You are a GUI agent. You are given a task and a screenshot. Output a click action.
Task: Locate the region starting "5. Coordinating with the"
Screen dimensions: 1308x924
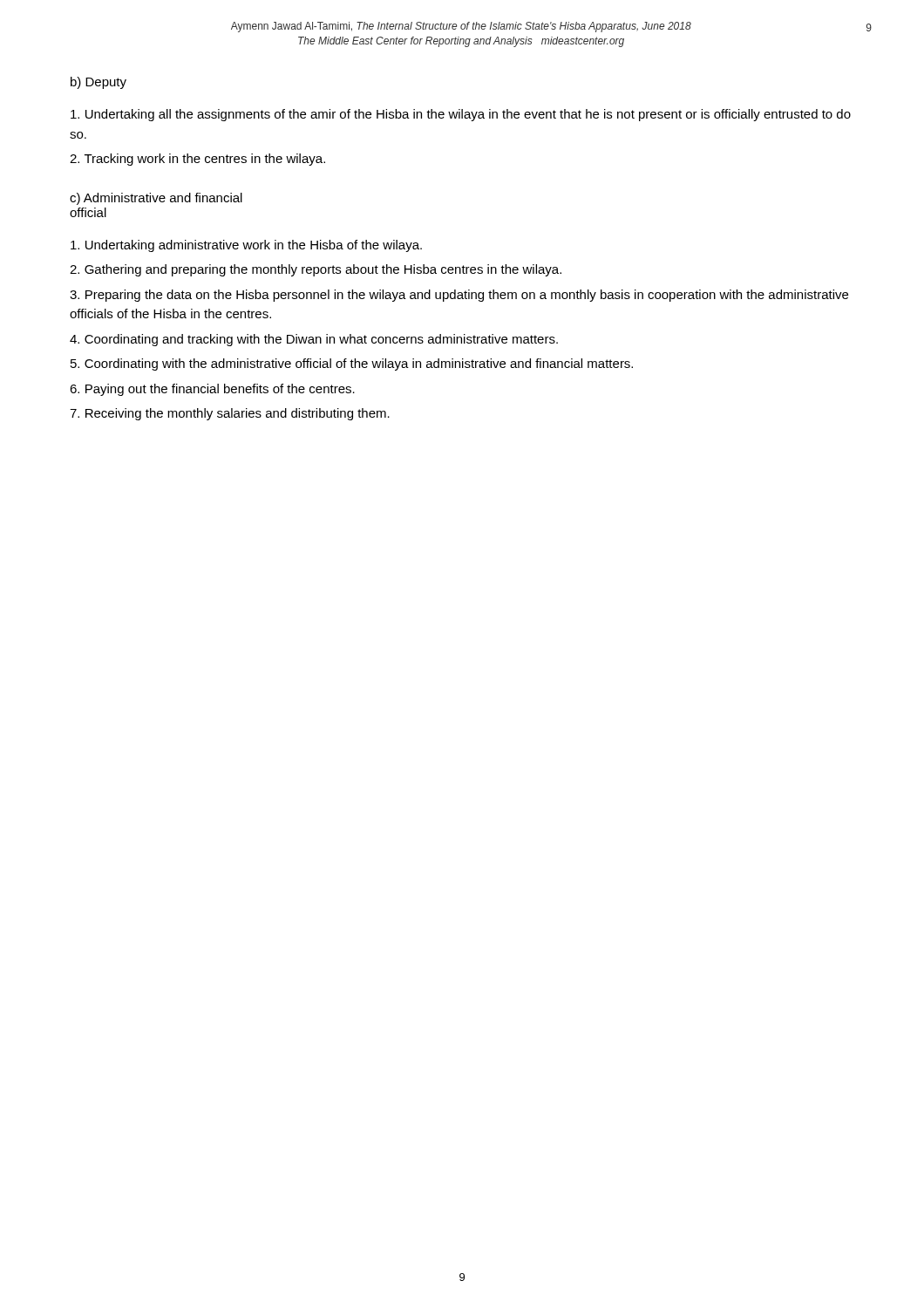pyautogui.click(x=352, y=363)
